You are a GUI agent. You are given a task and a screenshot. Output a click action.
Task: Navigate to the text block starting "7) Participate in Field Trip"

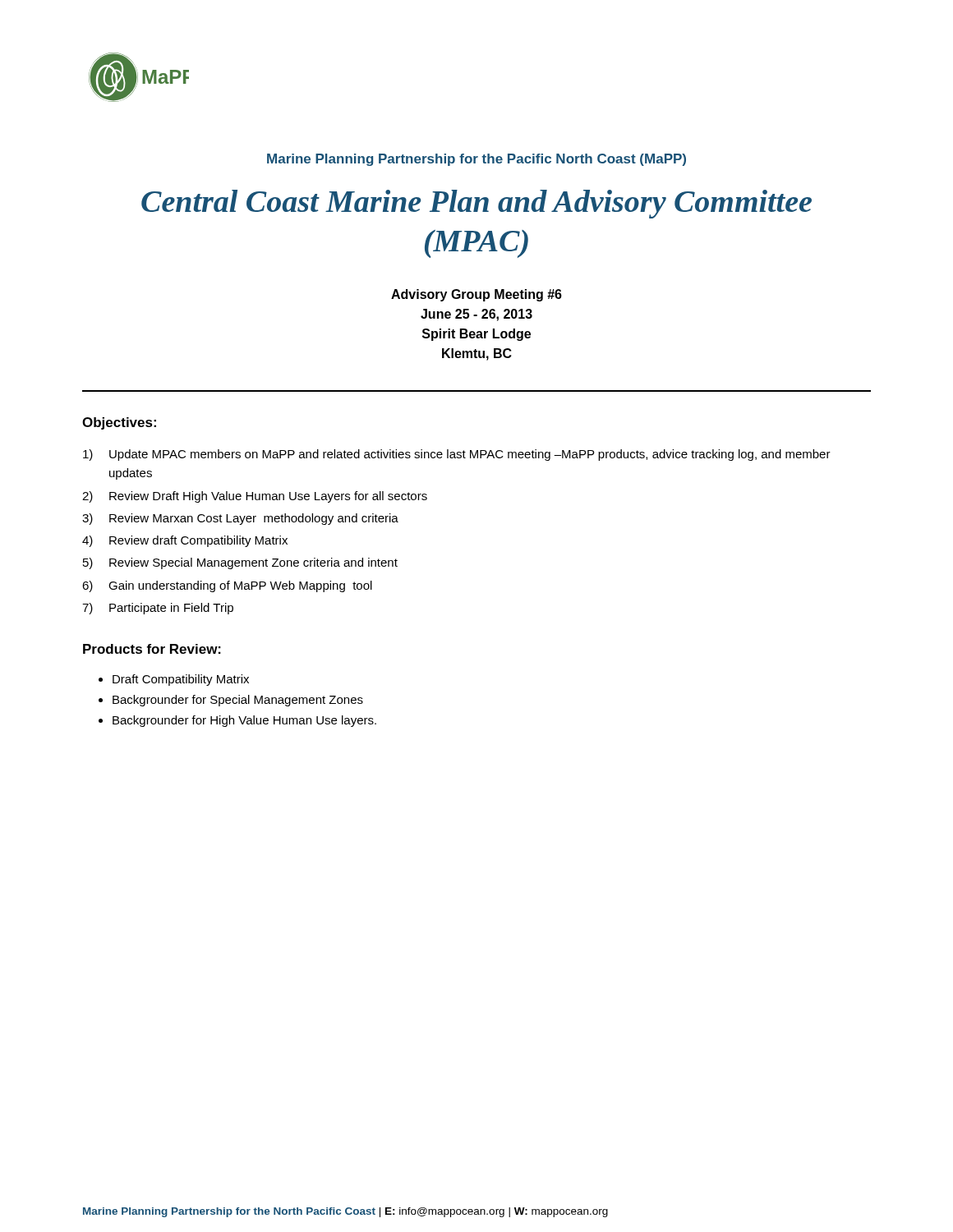coord(158,607)
